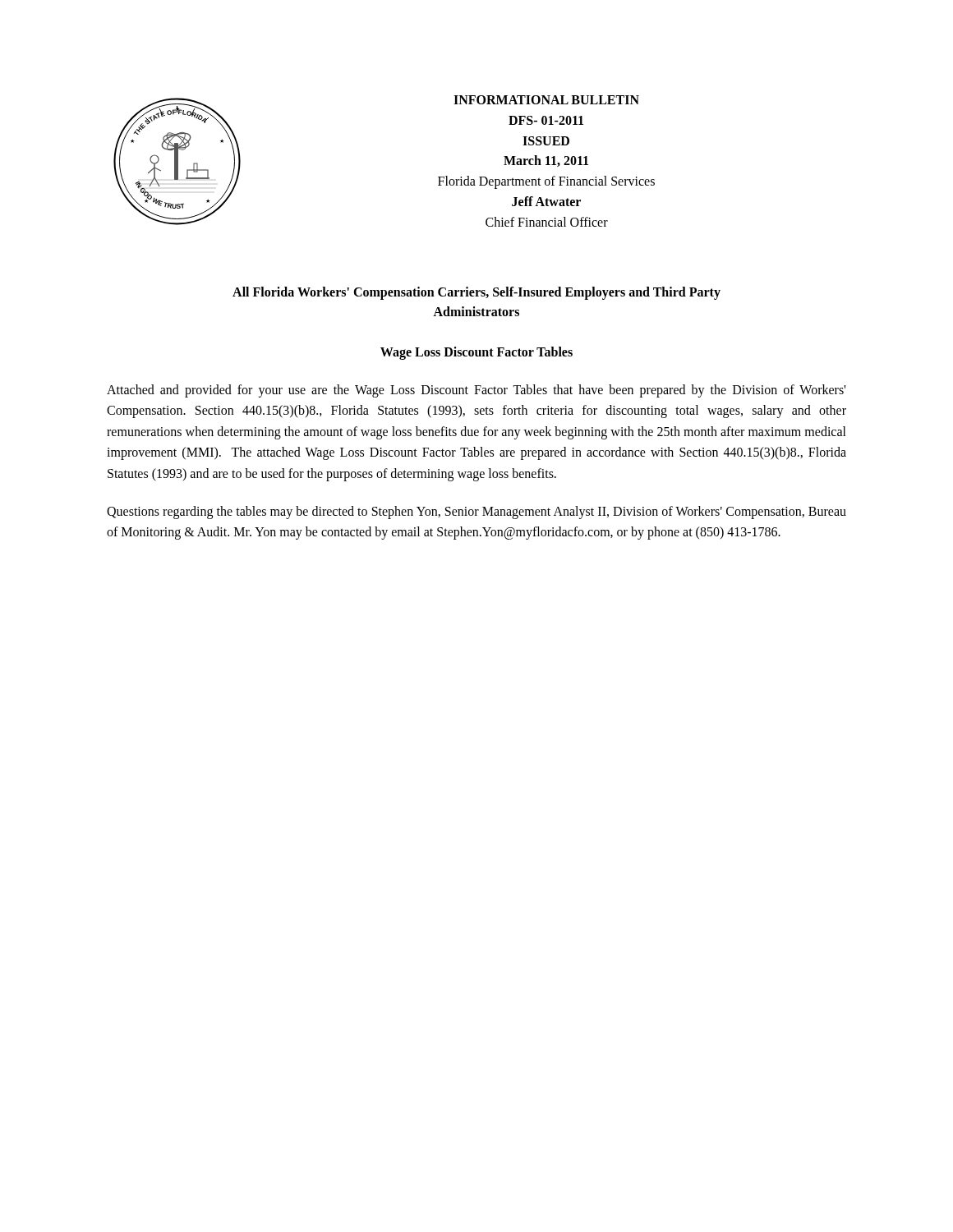Point to the region starting "Questions regarding the tables may be directed"
The image size is (953, 1232).
coord(476,521)
